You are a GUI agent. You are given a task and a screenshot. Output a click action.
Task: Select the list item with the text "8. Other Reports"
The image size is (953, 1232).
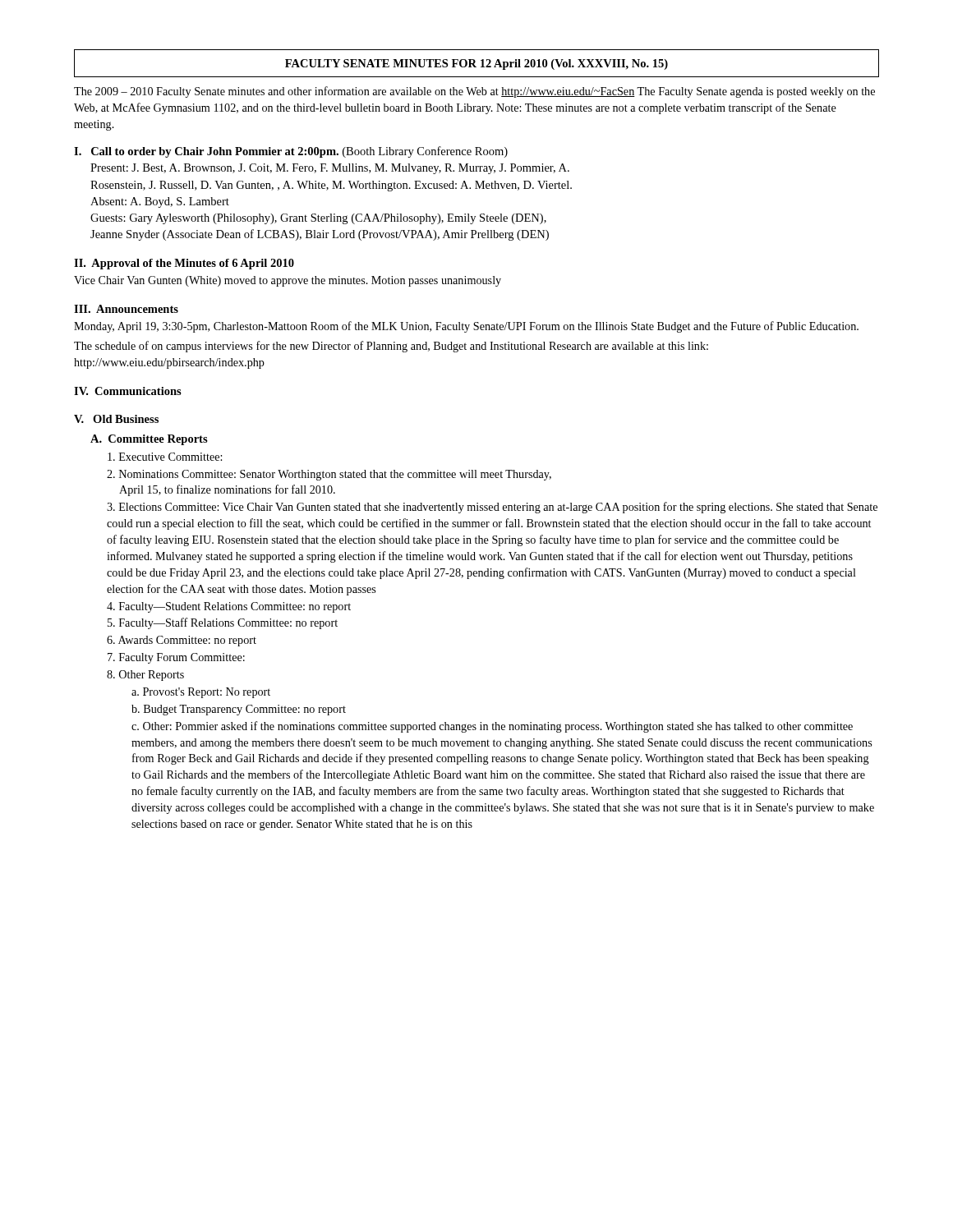coord(146,674)
